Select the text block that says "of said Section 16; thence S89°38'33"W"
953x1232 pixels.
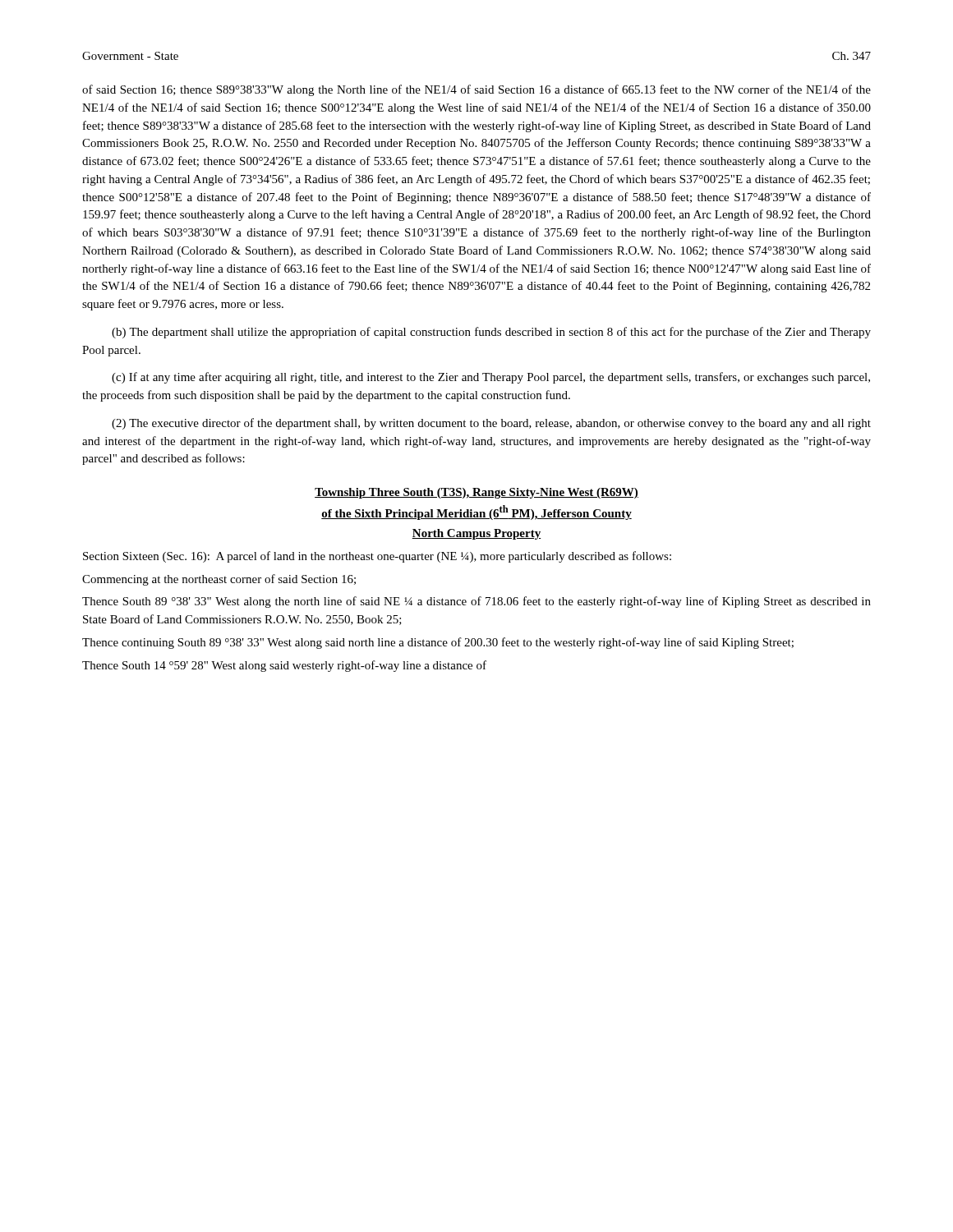pyautogui.click(x=476, y=197)
